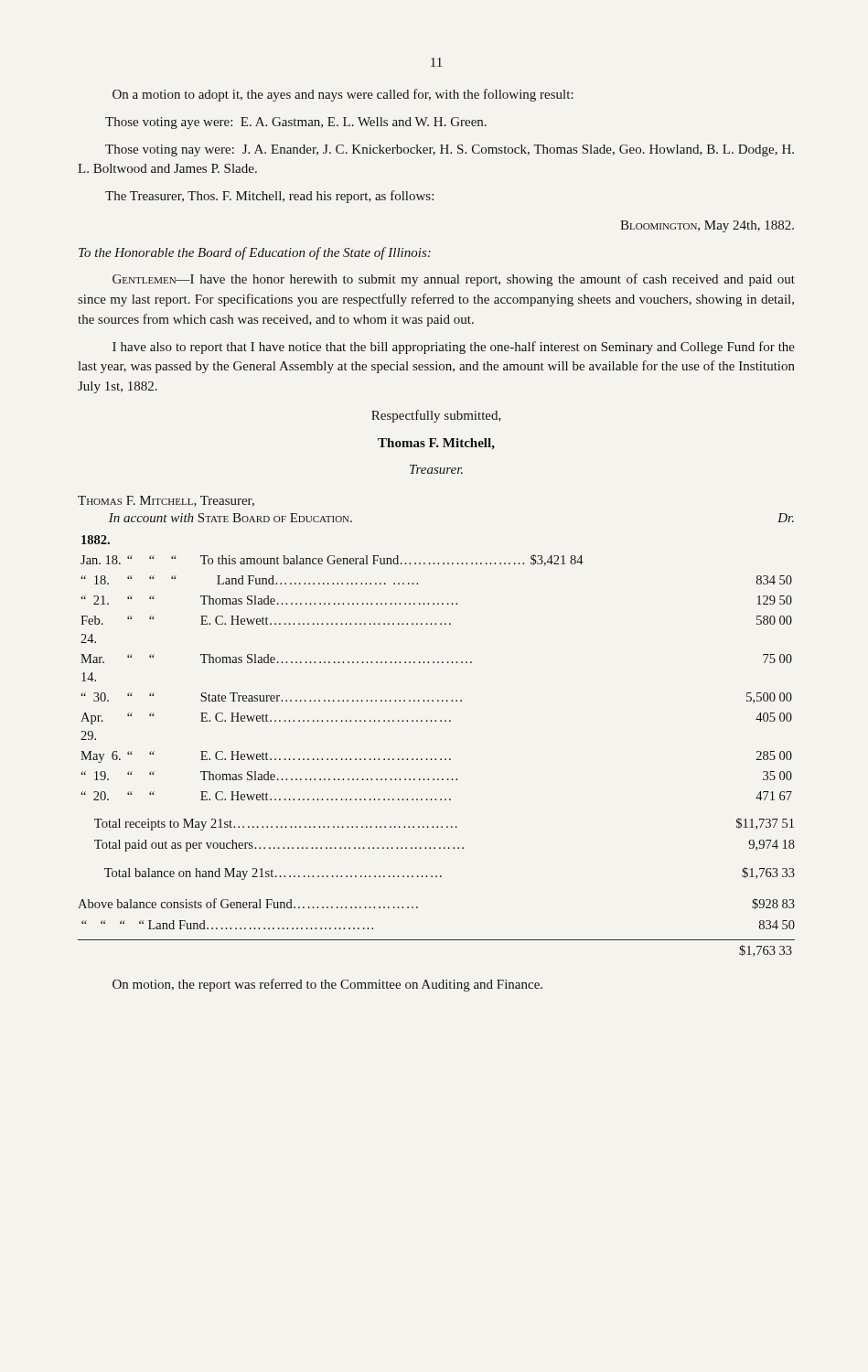Select the text block starting "Thomas F. Mitchell, Treasurer,"

pos(166,500)
